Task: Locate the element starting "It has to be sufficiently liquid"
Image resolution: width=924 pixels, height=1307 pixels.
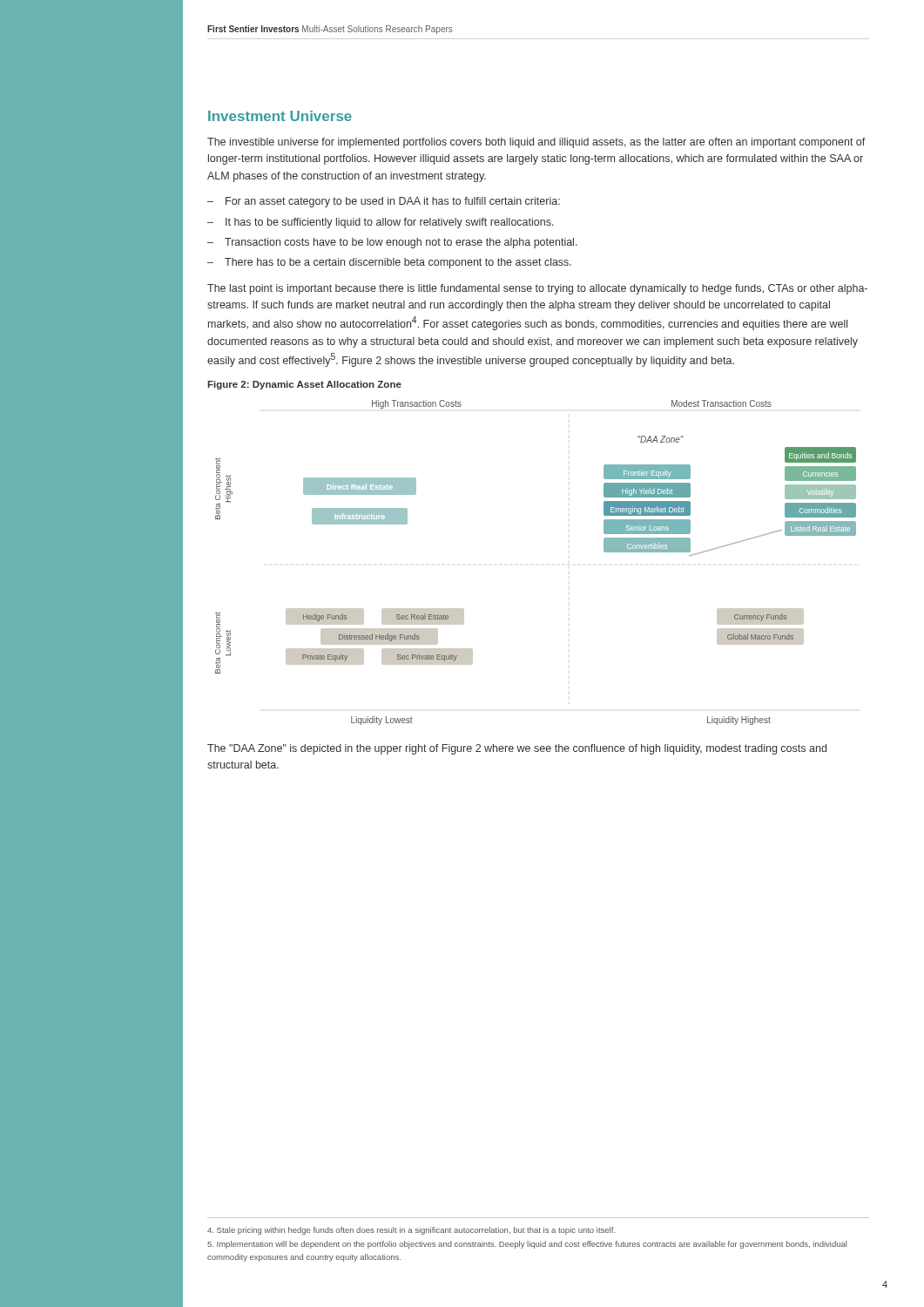Action: pos(389,222)
